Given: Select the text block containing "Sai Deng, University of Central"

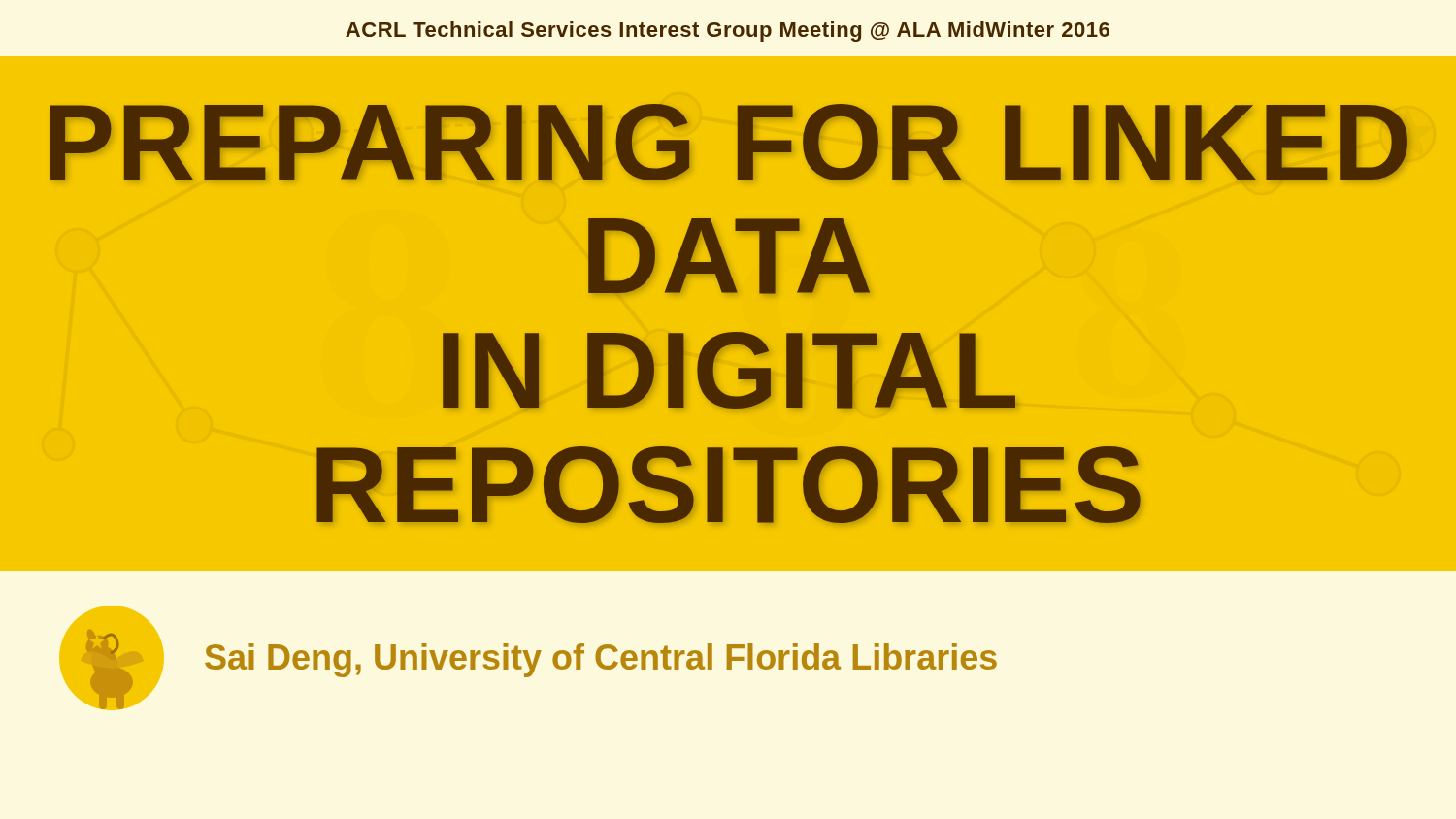Looking at the screenshot, I should tap(601, 657).
